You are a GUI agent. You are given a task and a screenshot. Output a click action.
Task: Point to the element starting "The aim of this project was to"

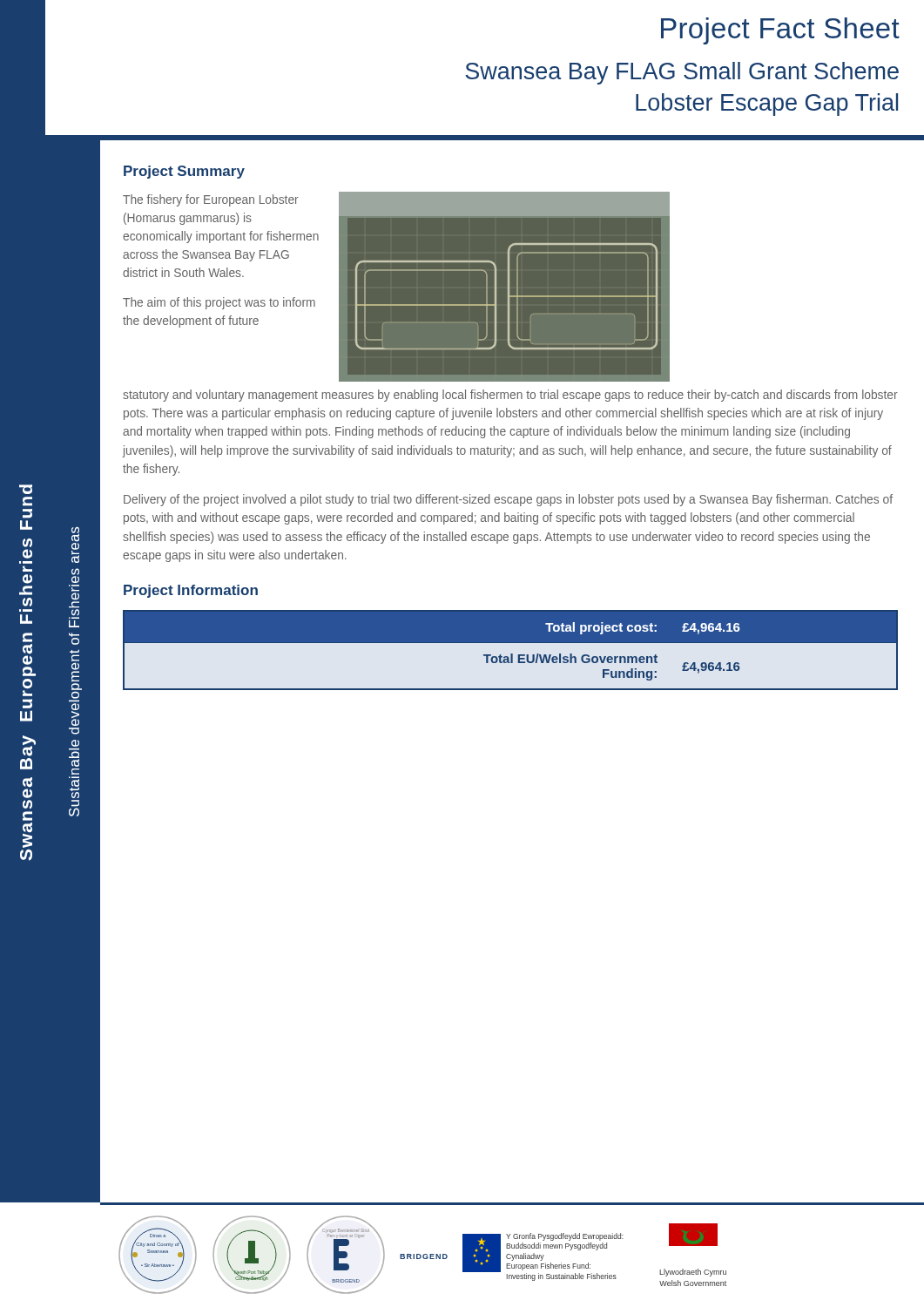[x=219, y=312]
